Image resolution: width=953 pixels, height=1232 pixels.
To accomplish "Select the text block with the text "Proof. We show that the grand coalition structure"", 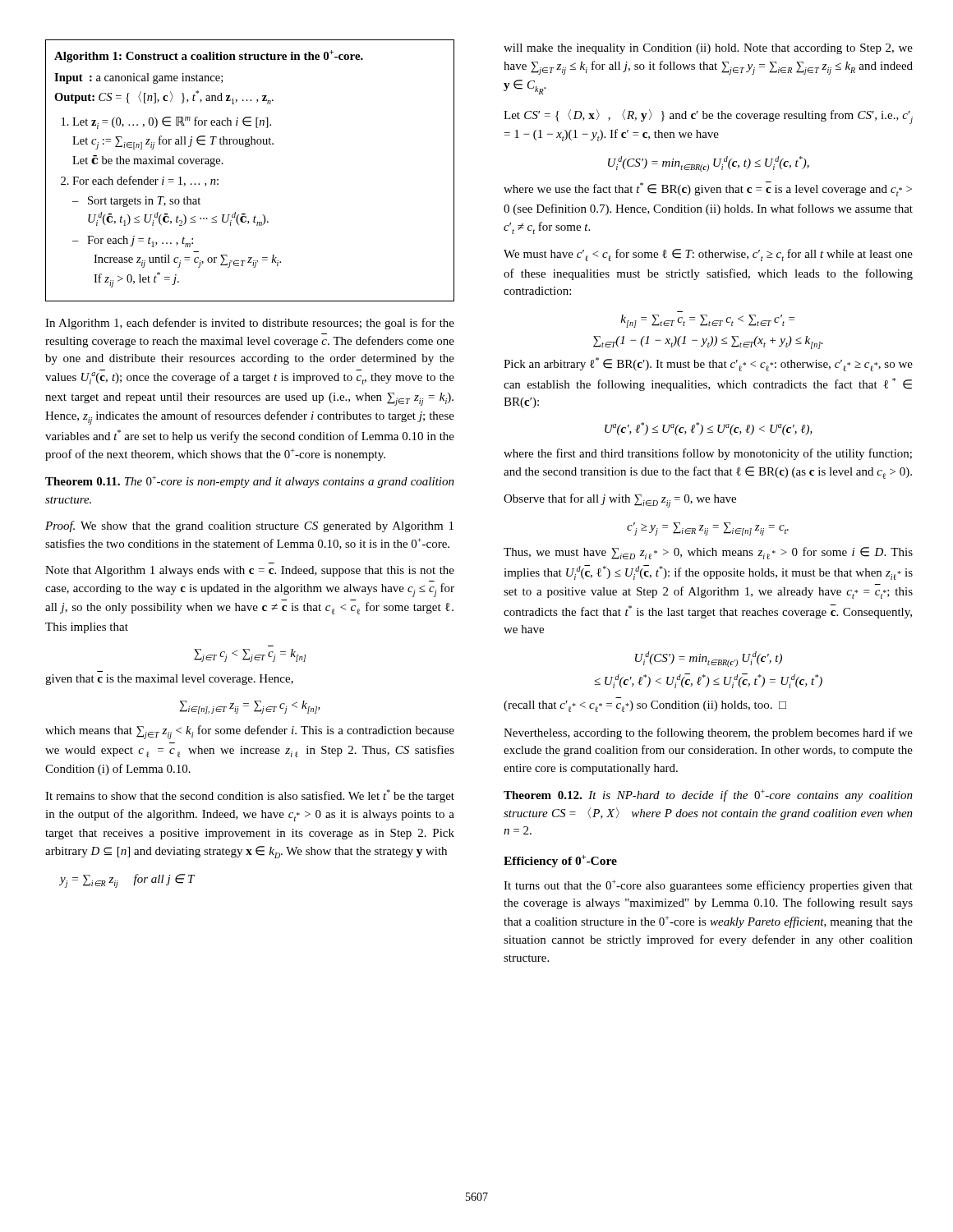I will tap(250, 535).
